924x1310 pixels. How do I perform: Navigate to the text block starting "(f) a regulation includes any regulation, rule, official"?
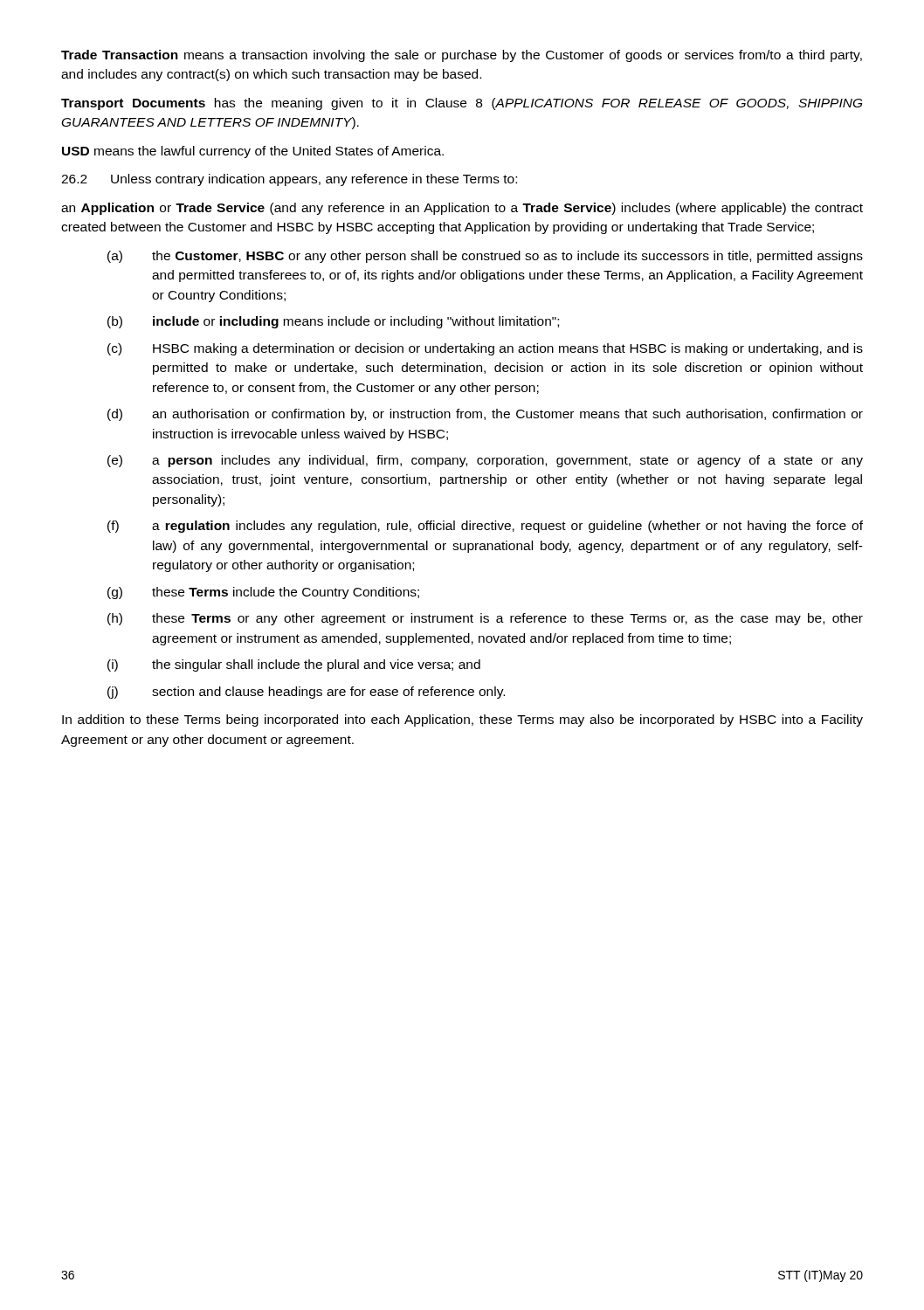[485, 546]
